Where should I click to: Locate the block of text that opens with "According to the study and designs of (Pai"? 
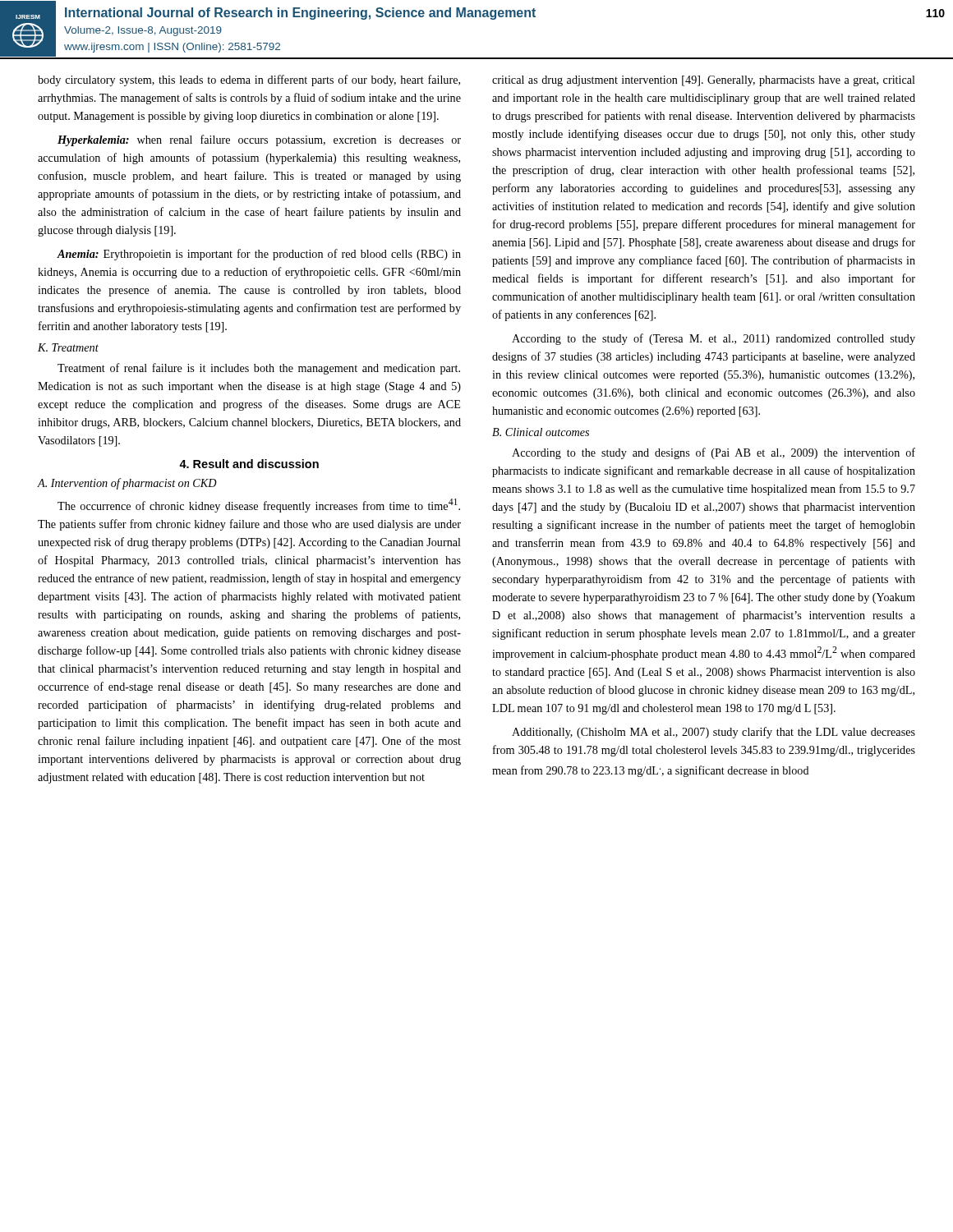[x=704, y=580]
